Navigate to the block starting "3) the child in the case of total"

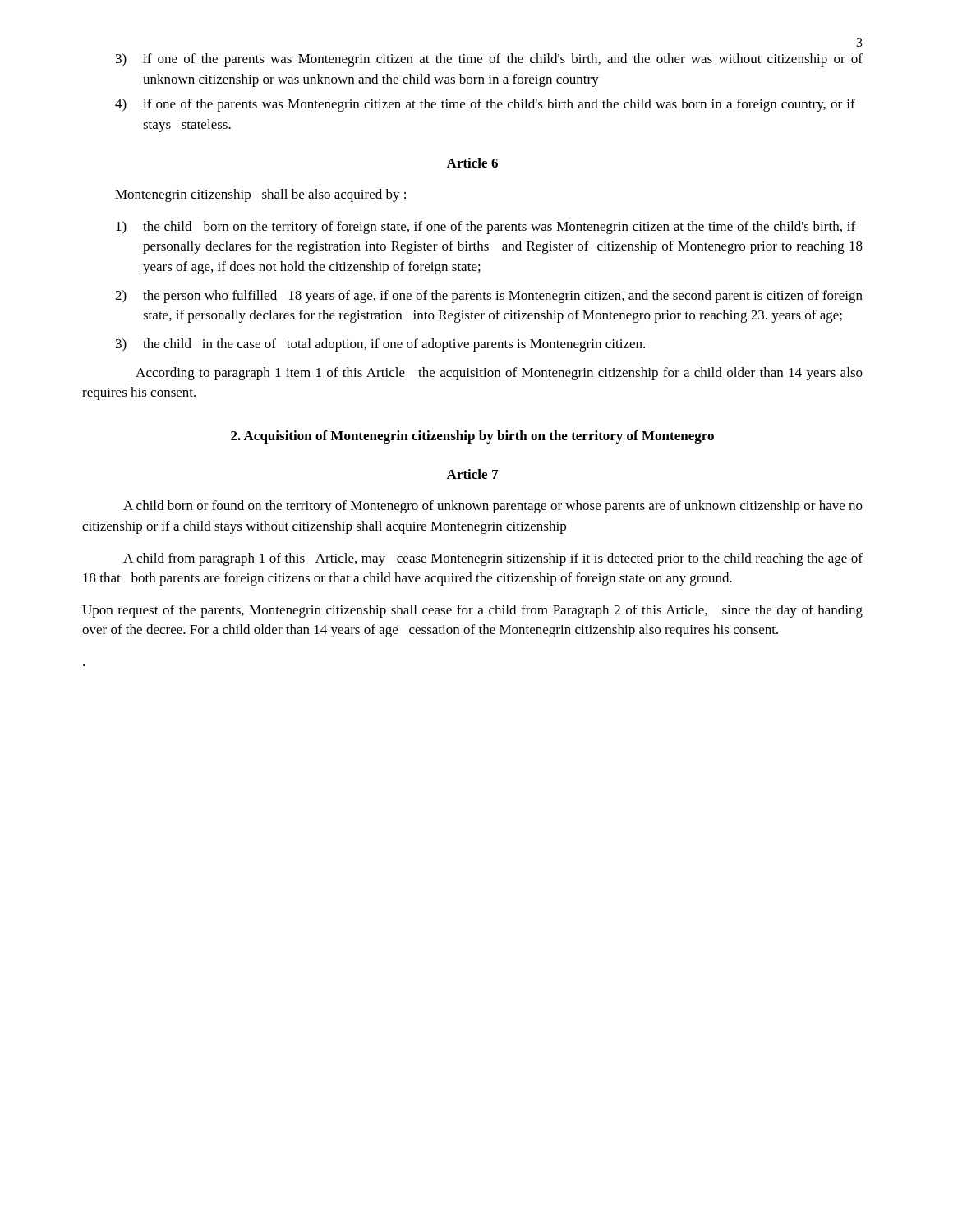(489, 344)
